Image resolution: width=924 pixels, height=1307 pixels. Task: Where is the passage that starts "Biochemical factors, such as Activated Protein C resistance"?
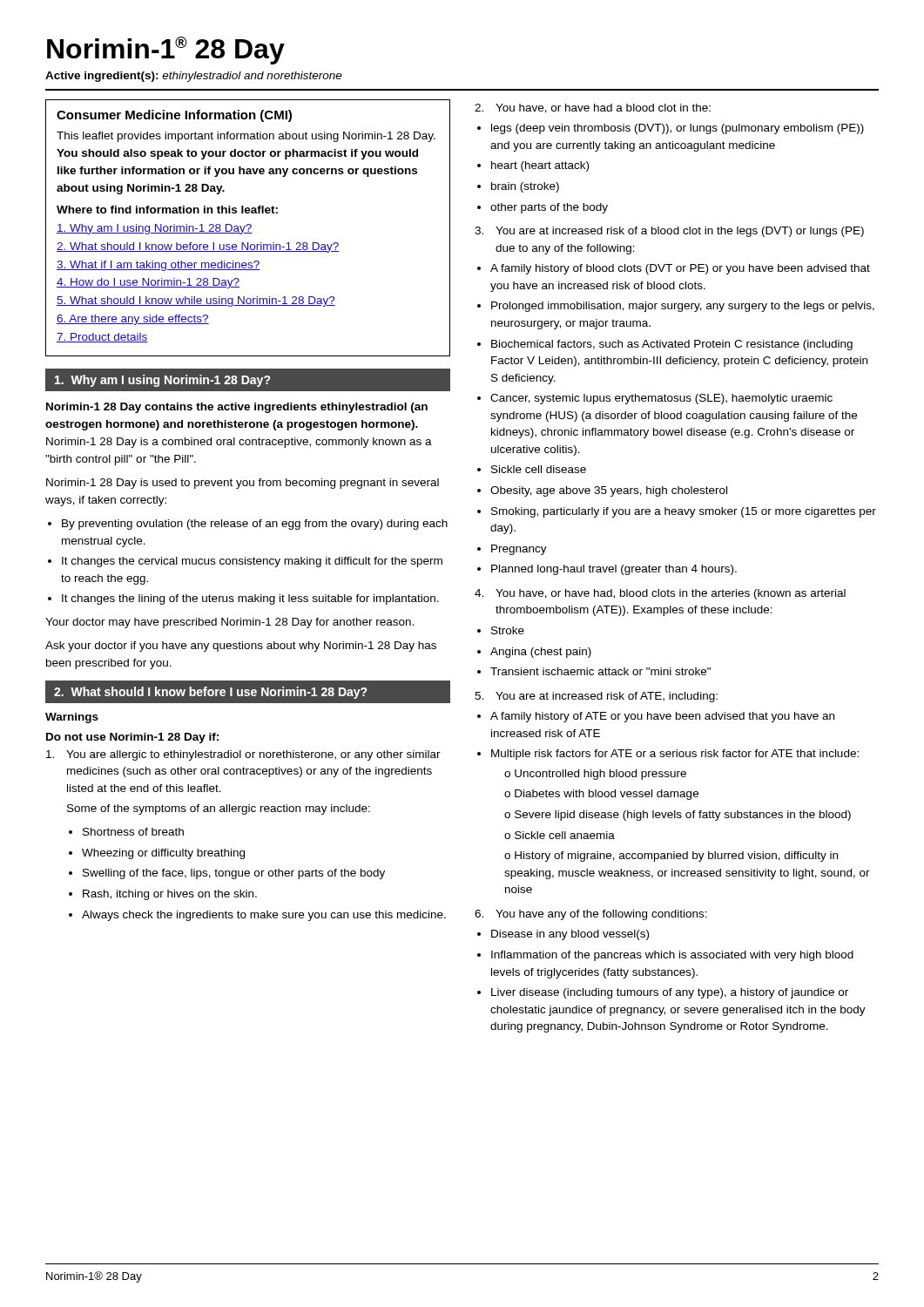tap(679, 360)
